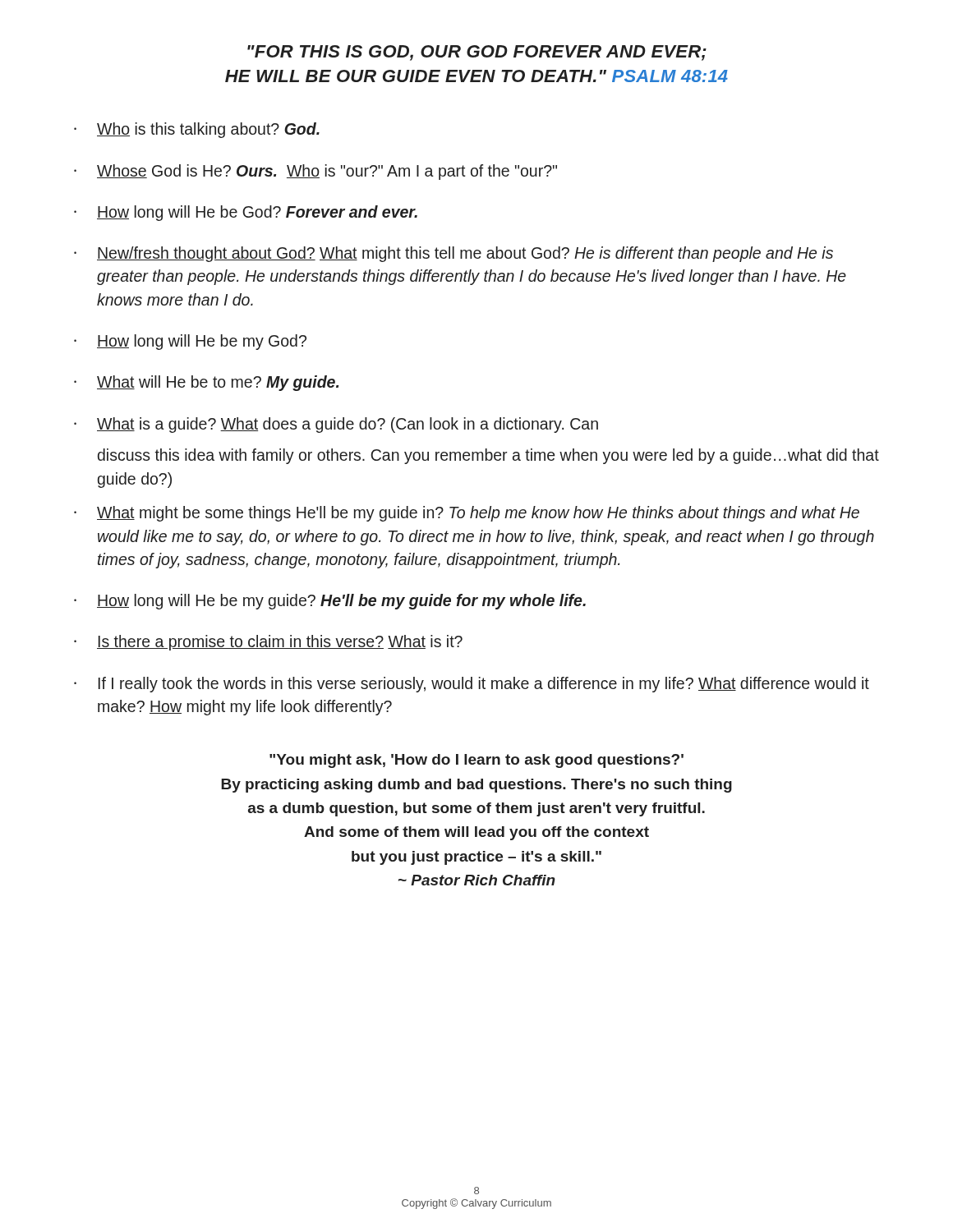Screen dimensions: 1232x953
Task: Click on the list item that says "• If I really took the"
Action: tap(476, 695)
